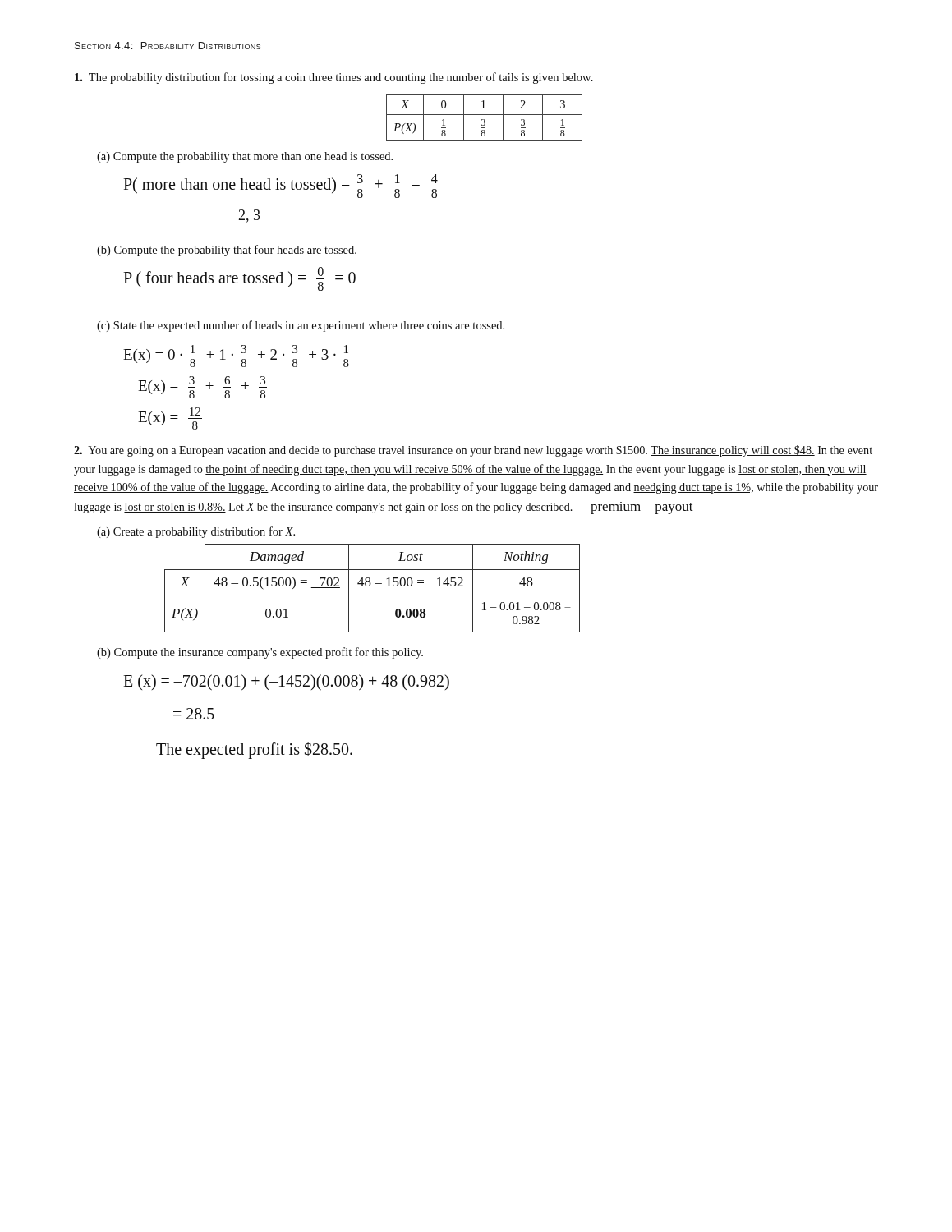Screen dimensions: 1232x952
Task: Where is the formula that starts "P ( four"?
Action: tap(240, 279)
